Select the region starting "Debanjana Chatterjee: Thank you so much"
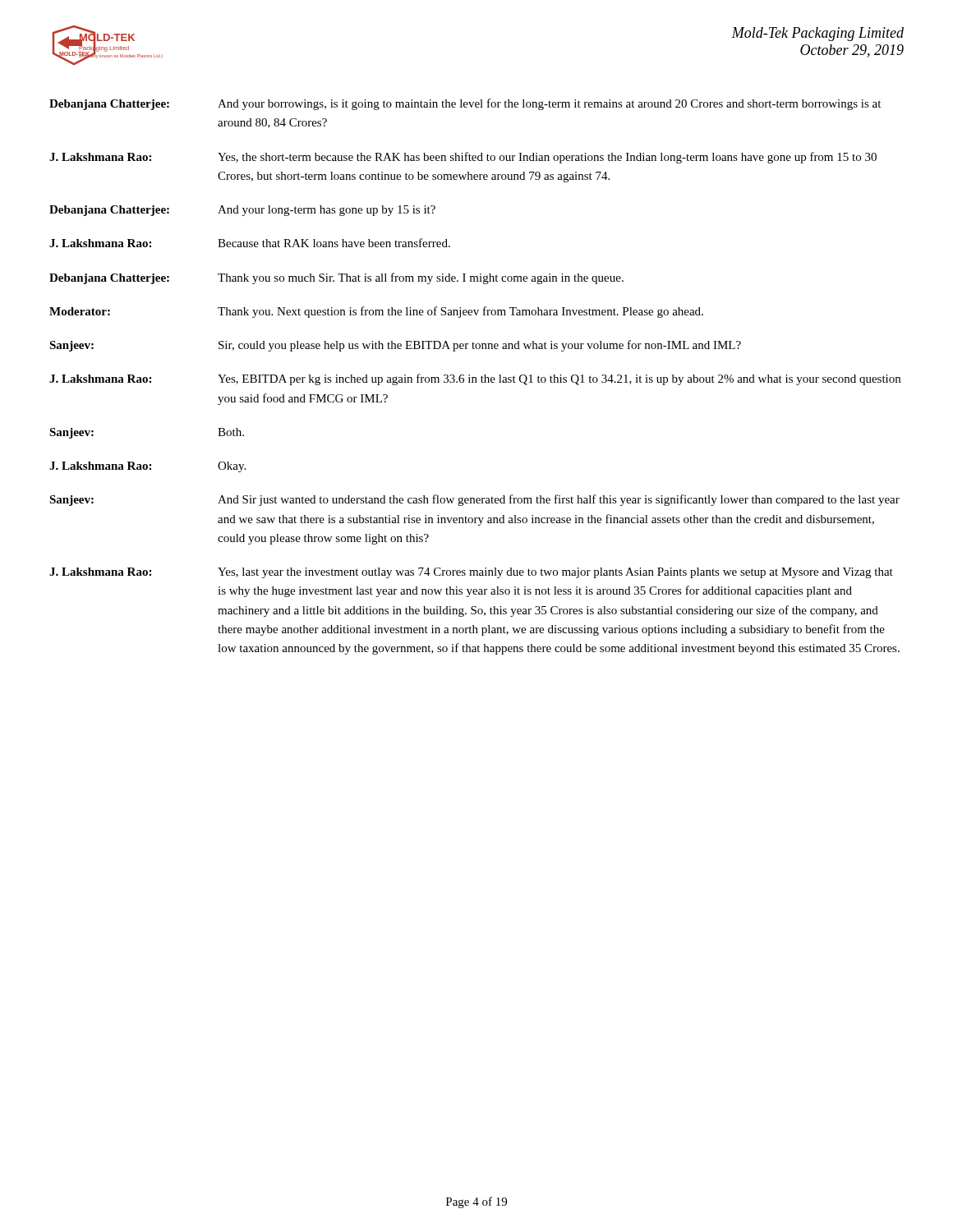953x1232 pixels. click(x=476, y=278)
